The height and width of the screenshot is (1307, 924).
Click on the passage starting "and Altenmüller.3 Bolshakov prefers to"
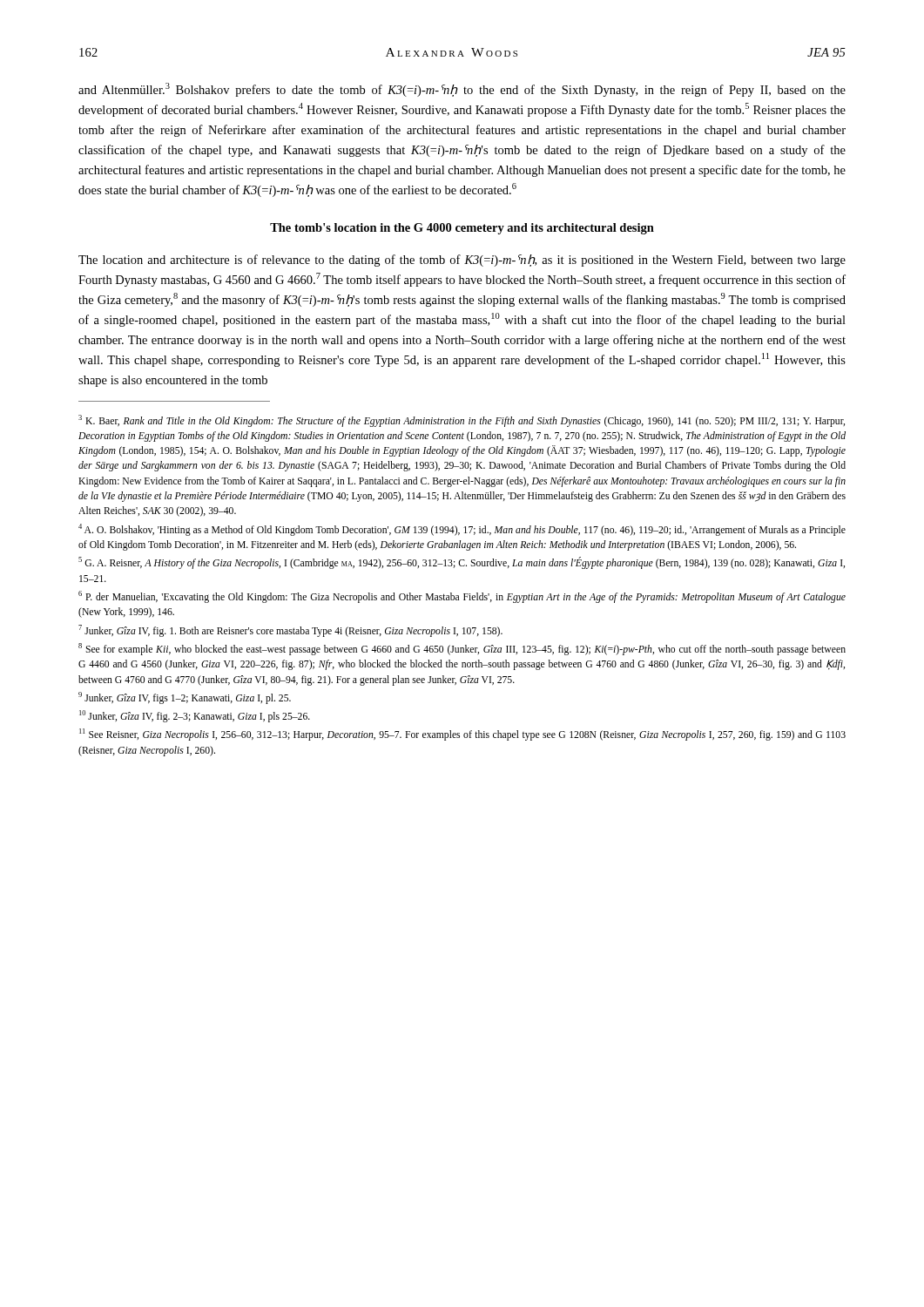[x=462, y=140]
